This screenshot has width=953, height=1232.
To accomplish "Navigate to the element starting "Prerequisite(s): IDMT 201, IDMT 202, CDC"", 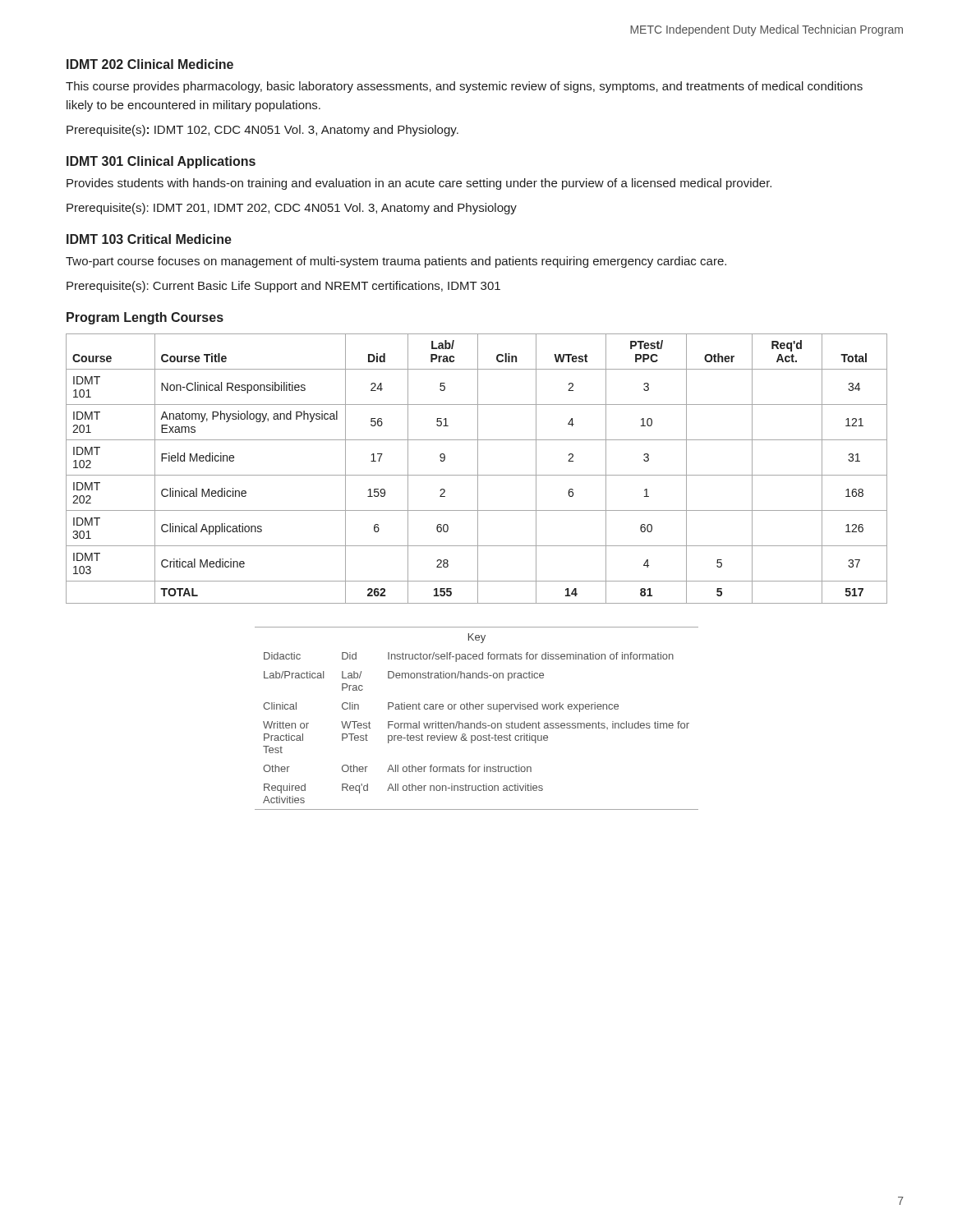I will tap(291, 207).
